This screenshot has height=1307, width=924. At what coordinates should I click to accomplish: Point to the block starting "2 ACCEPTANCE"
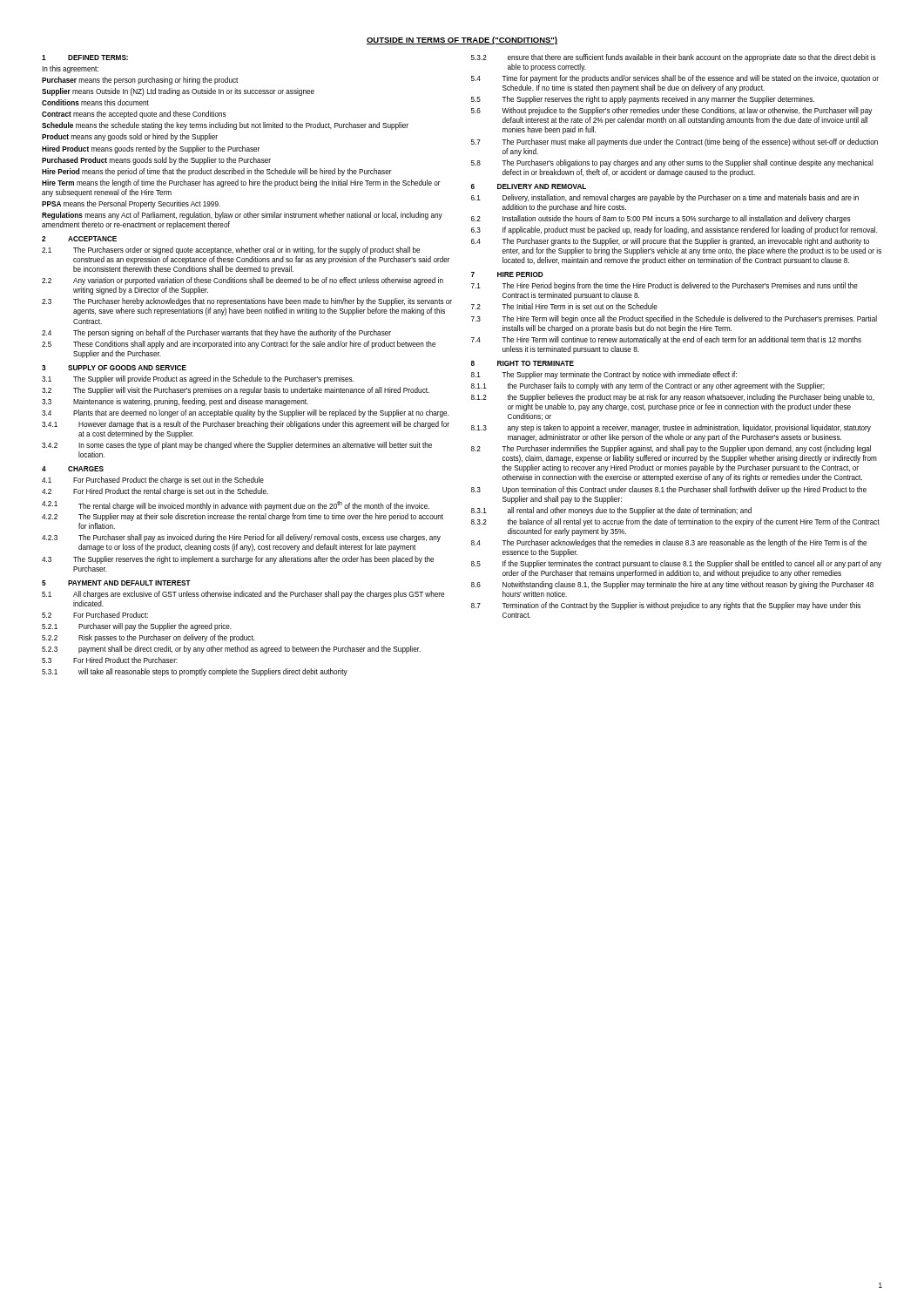pyautogui.click(x=248, y=239)
